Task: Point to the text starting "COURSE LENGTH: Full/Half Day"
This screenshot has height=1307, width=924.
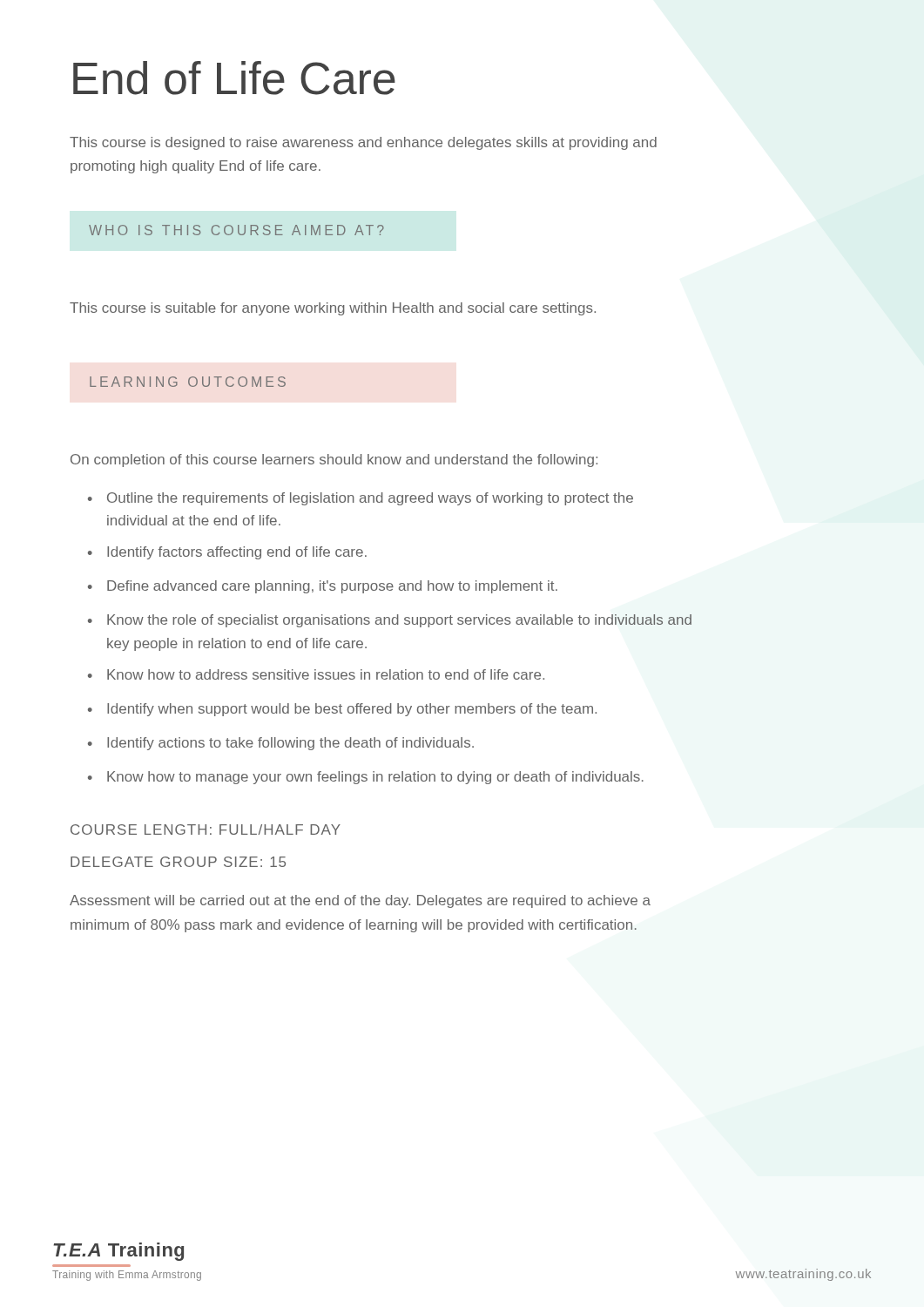Action: pyautogui.click(x=206, y=830)
